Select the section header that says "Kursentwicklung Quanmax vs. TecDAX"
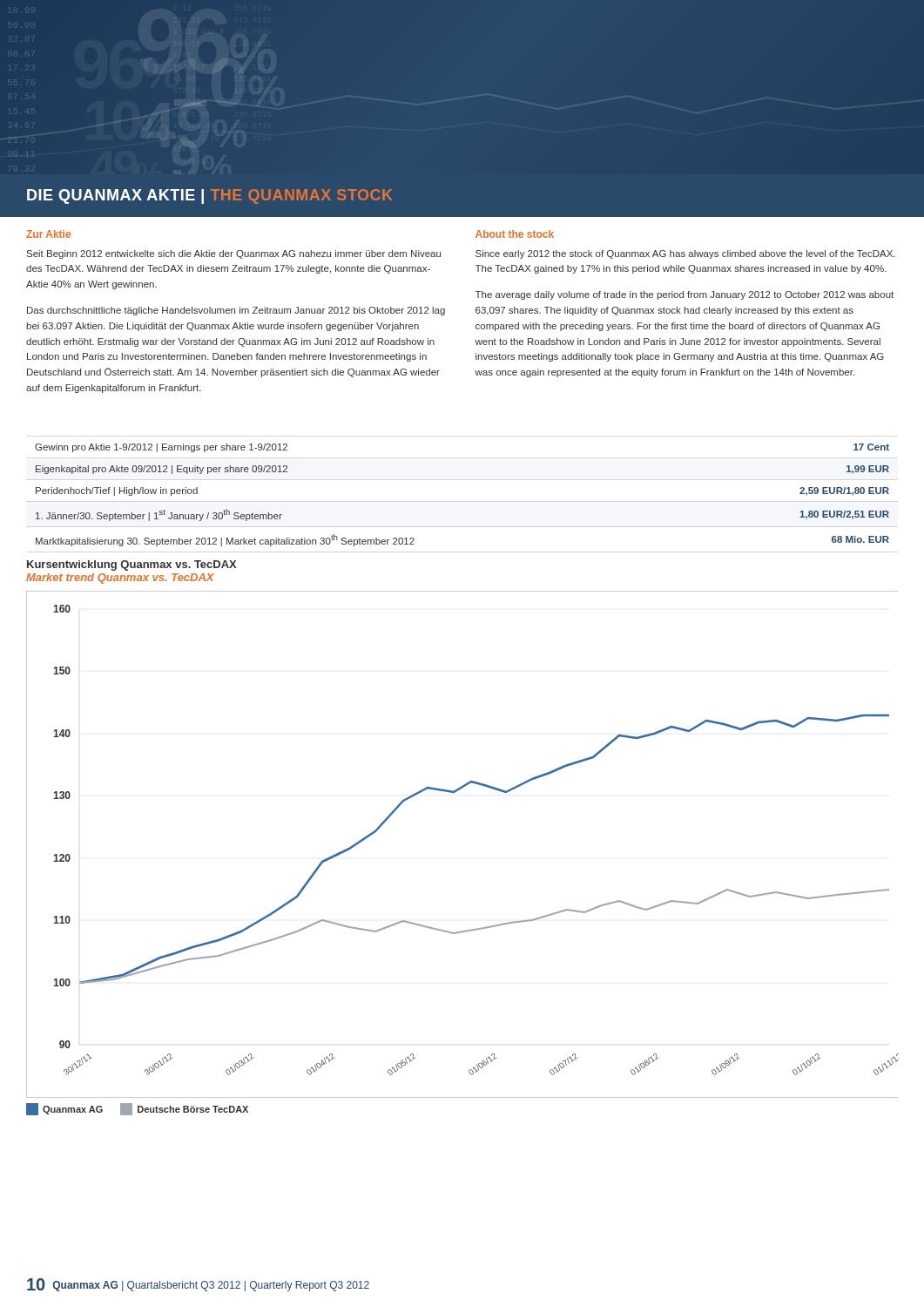 pyautogui.click(x=131, y=564)
